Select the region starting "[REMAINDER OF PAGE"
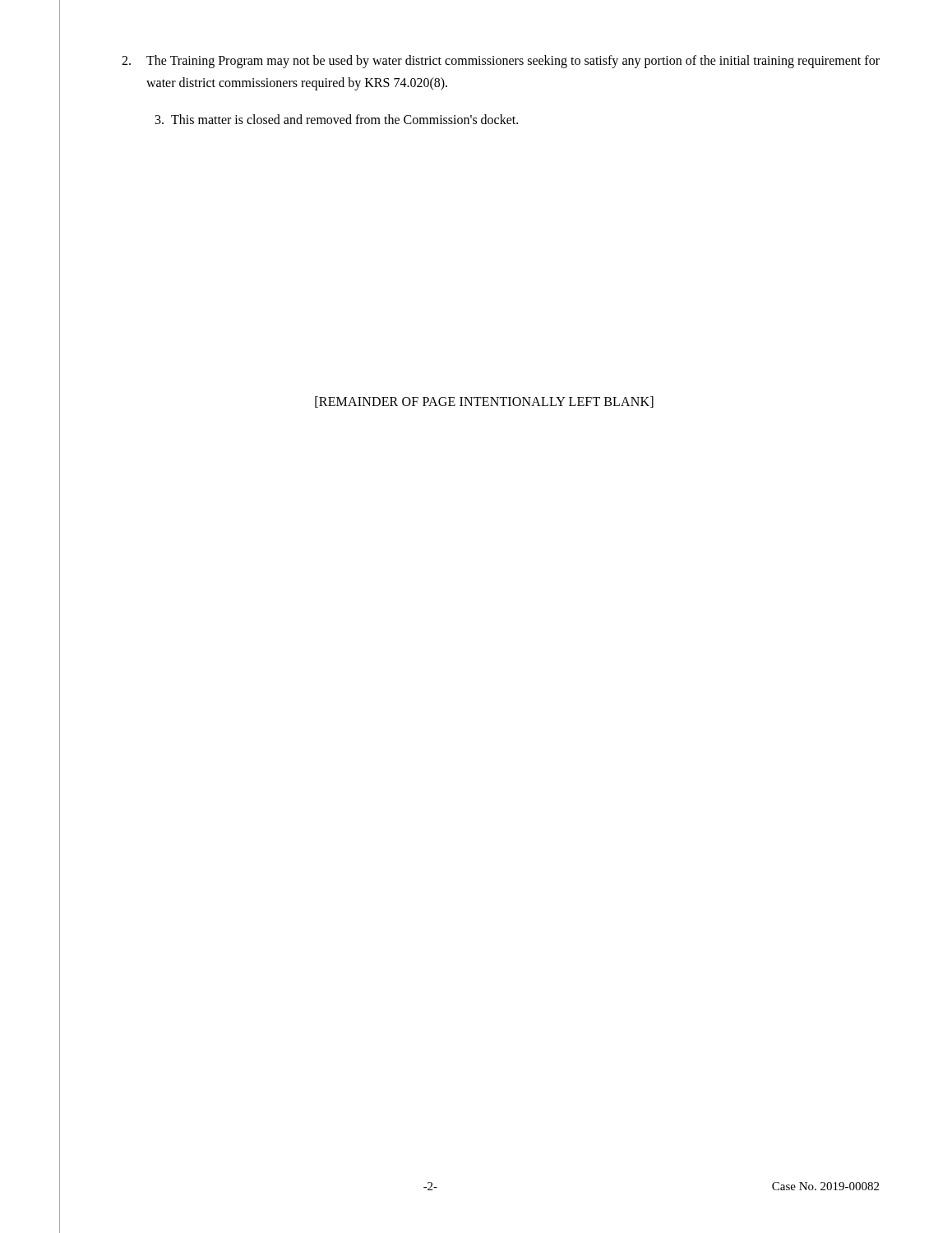The height and width of the screenshot is (1233, 952). point(484,401)
